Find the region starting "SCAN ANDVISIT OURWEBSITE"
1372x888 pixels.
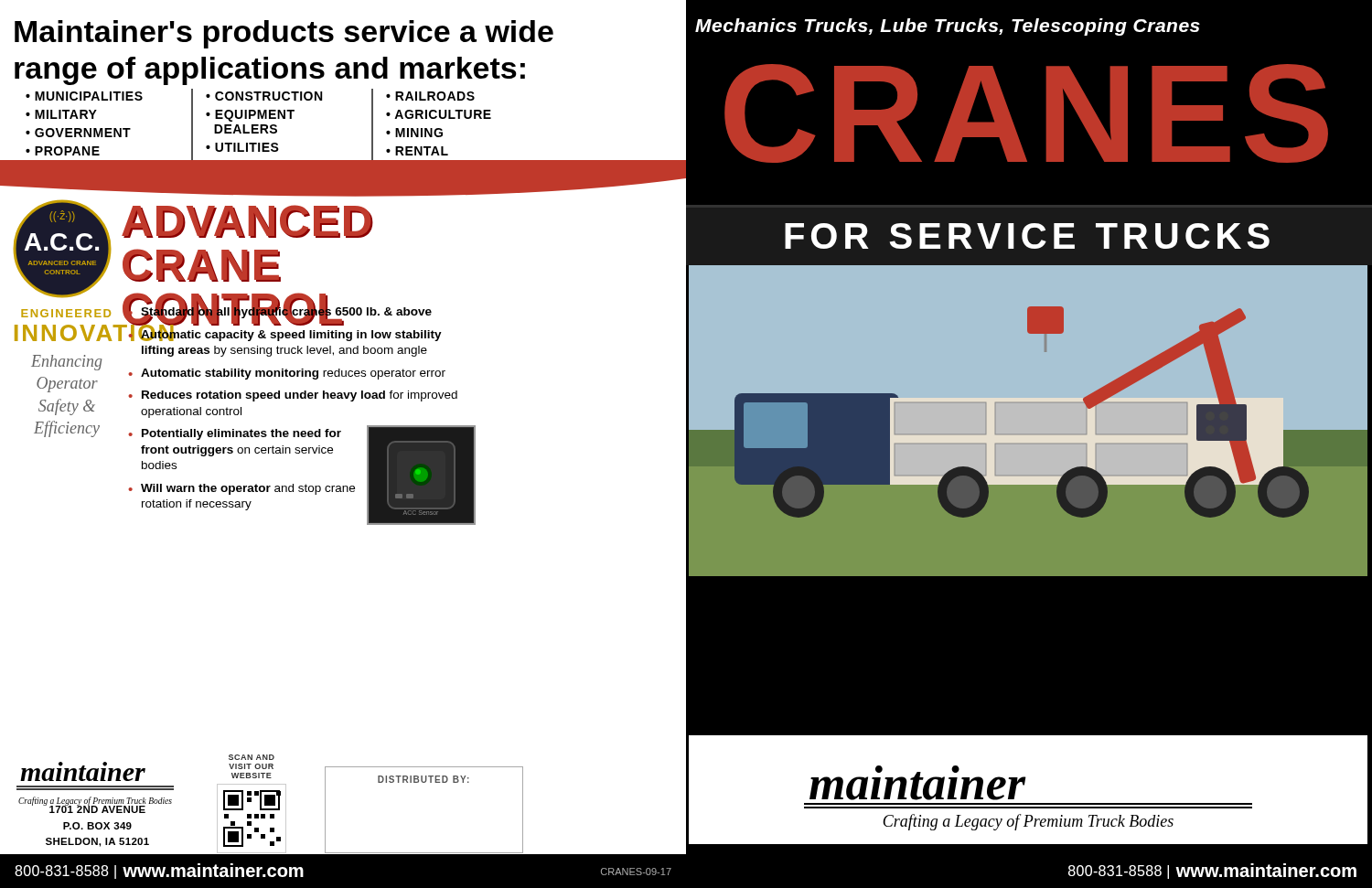coord(252,766)
